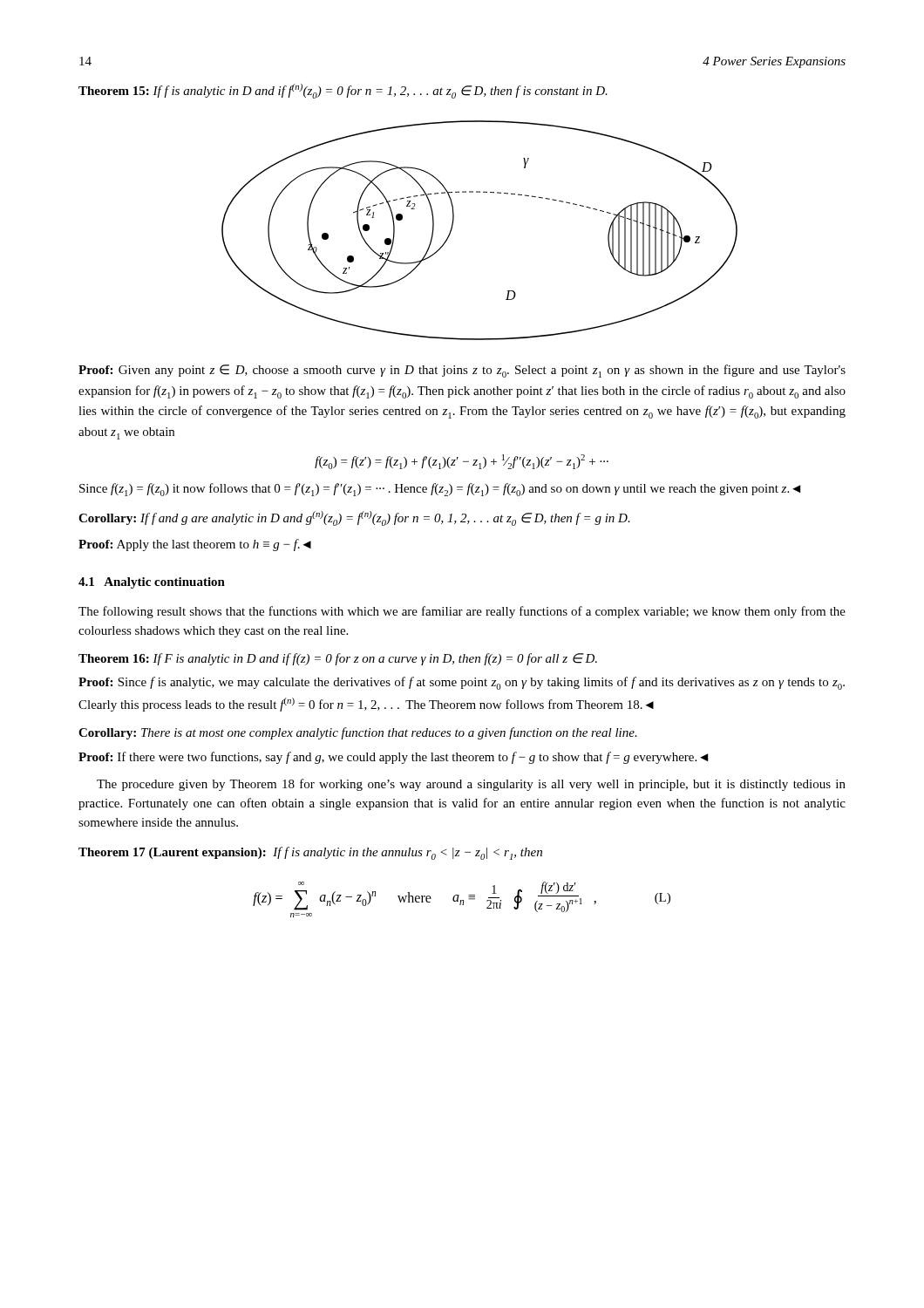Where is the passage that starts "Theorem 17 (Laurent expansion):"?
Viewport: 924px width, 1308px height.
(311, 853)
